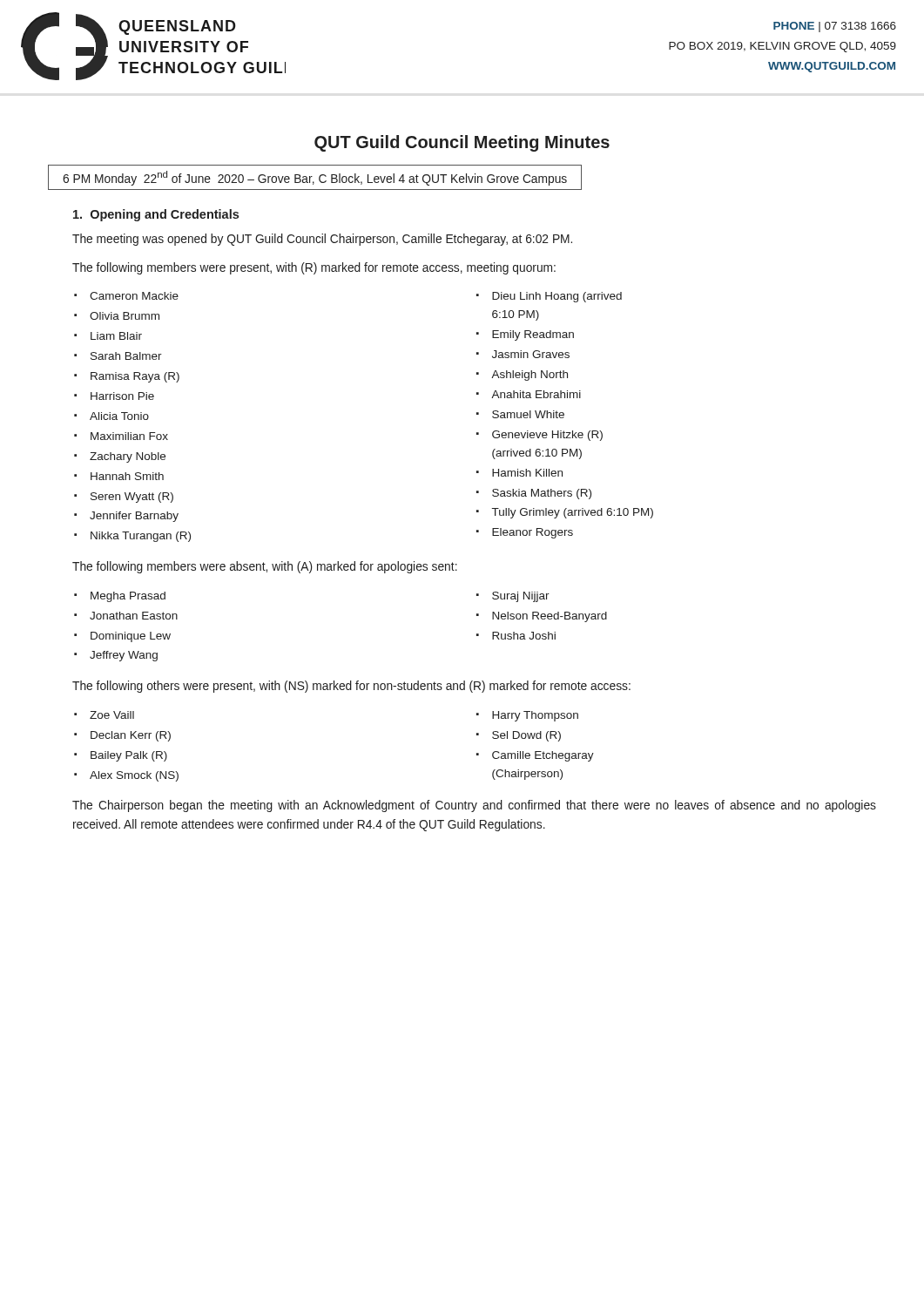Navigate to the block starting "Seren Wyatt (R)"
Image resolution: width=924 pixels, height=1307 pixels.
124,498
